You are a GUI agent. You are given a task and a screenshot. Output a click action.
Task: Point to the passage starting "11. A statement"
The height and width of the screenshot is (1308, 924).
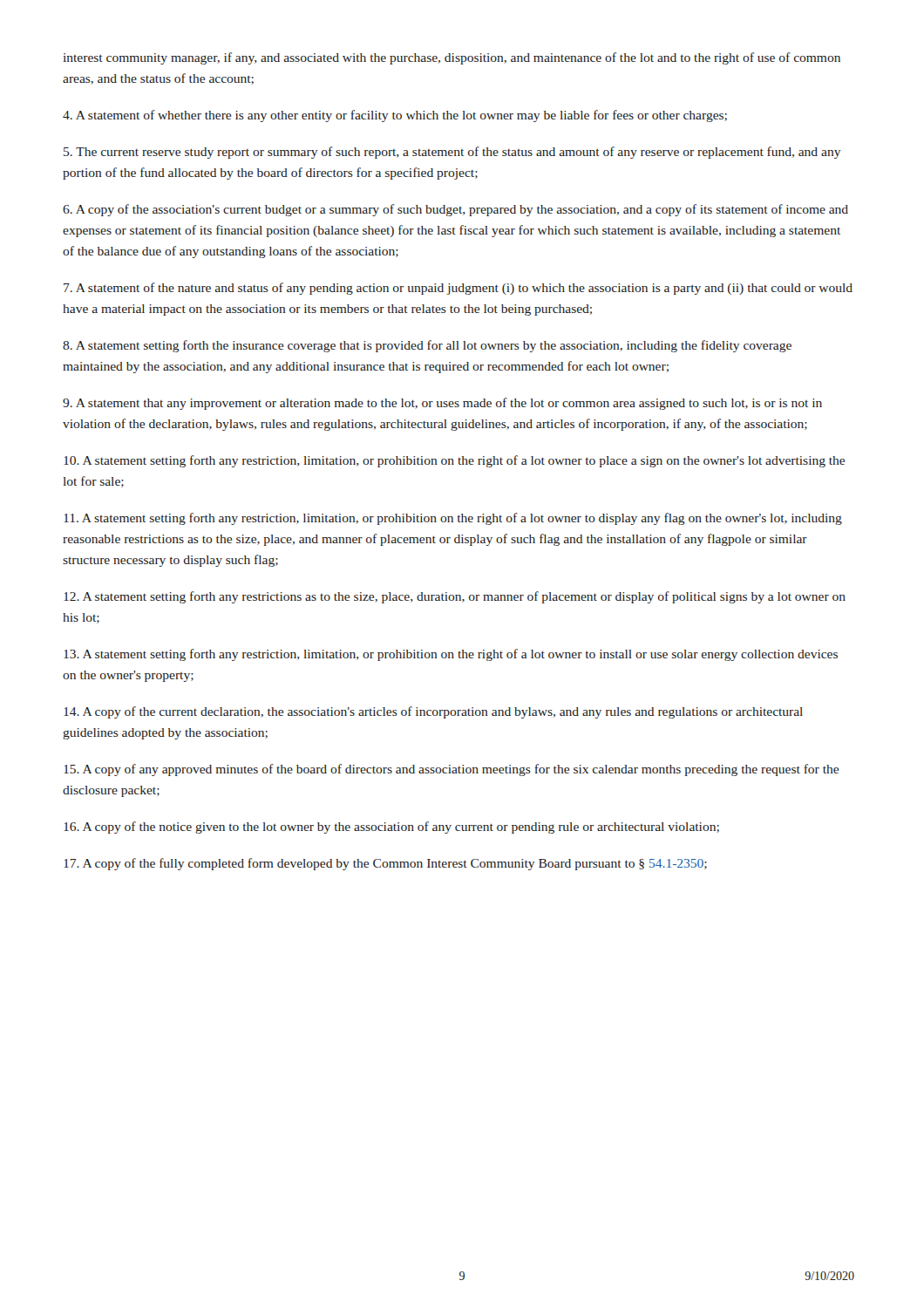[x=452, y=539]
